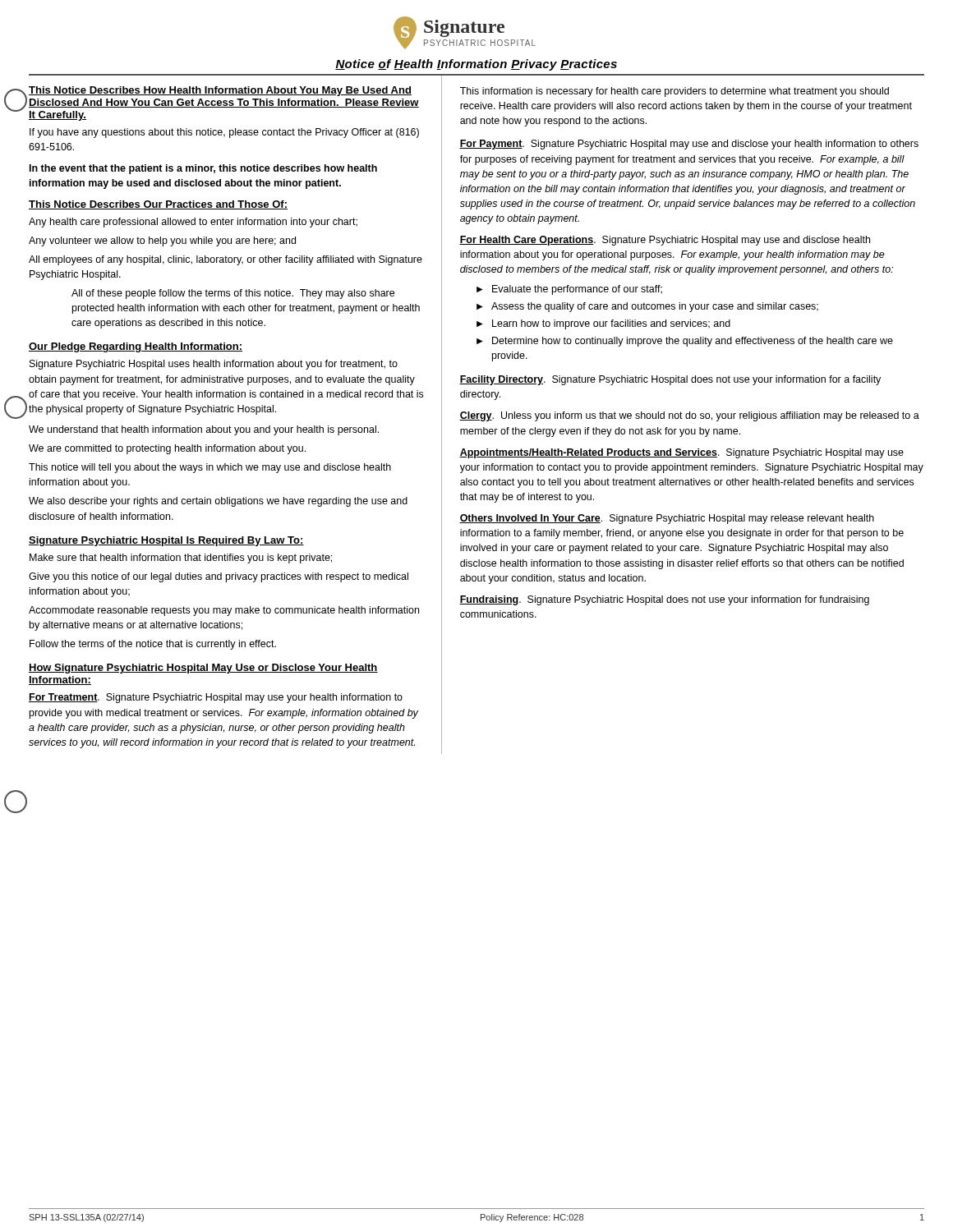
Task: Select the list item containing "► Evaluate the performance of our"
Action: [x=569, y=289]
